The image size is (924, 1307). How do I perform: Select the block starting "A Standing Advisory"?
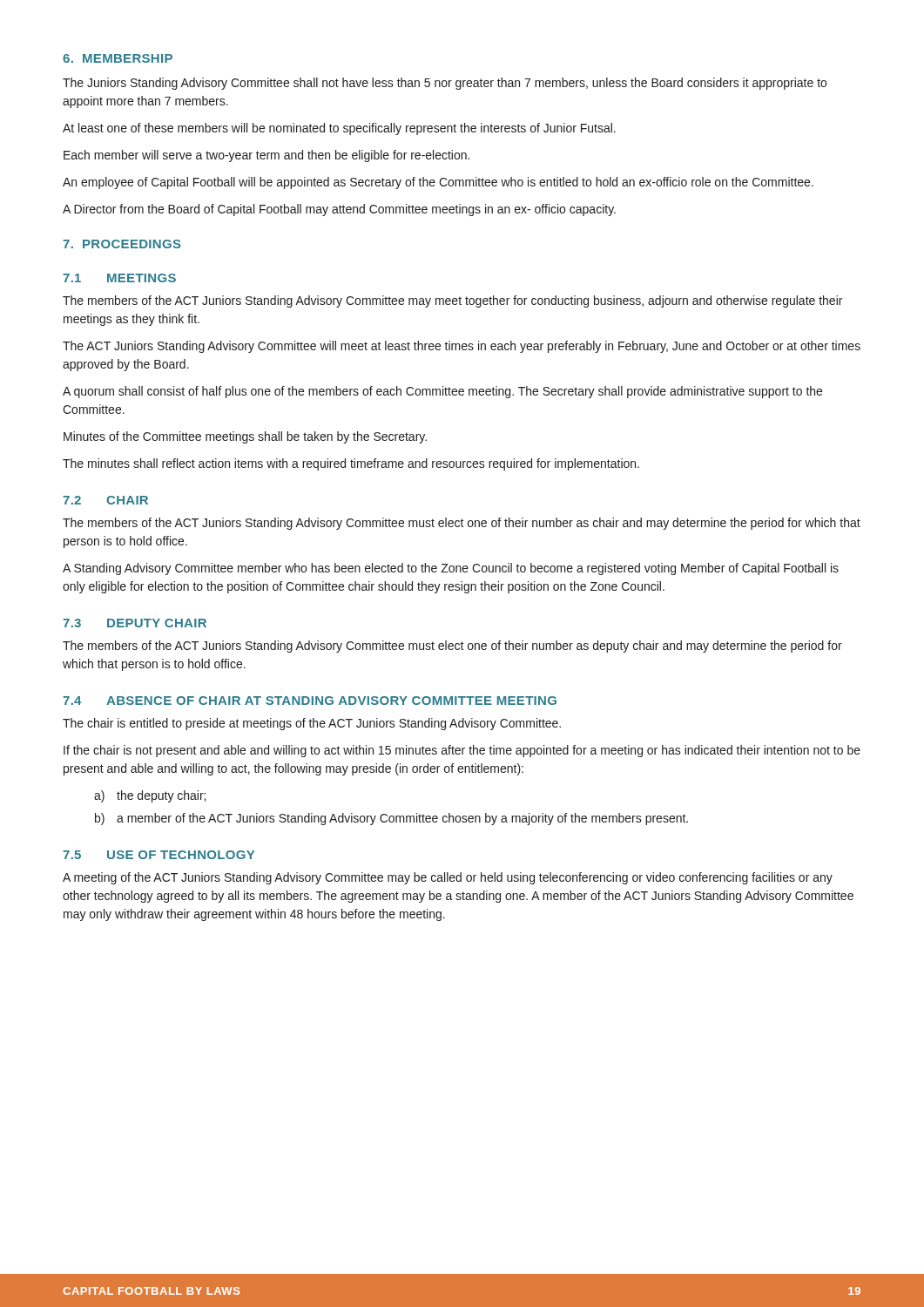pos(451,577)
